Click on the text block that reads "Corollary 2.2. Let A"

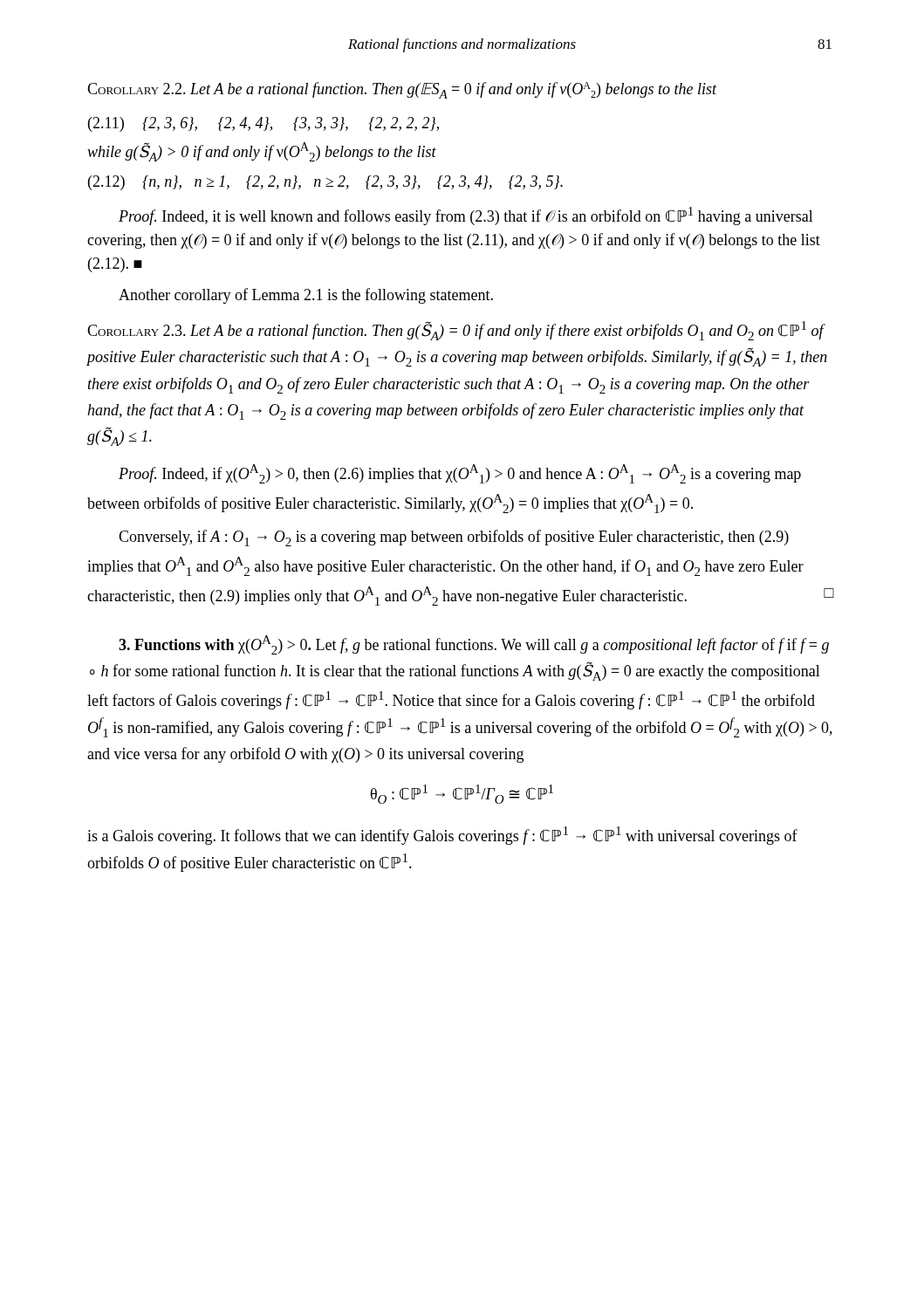click(402, 90)
